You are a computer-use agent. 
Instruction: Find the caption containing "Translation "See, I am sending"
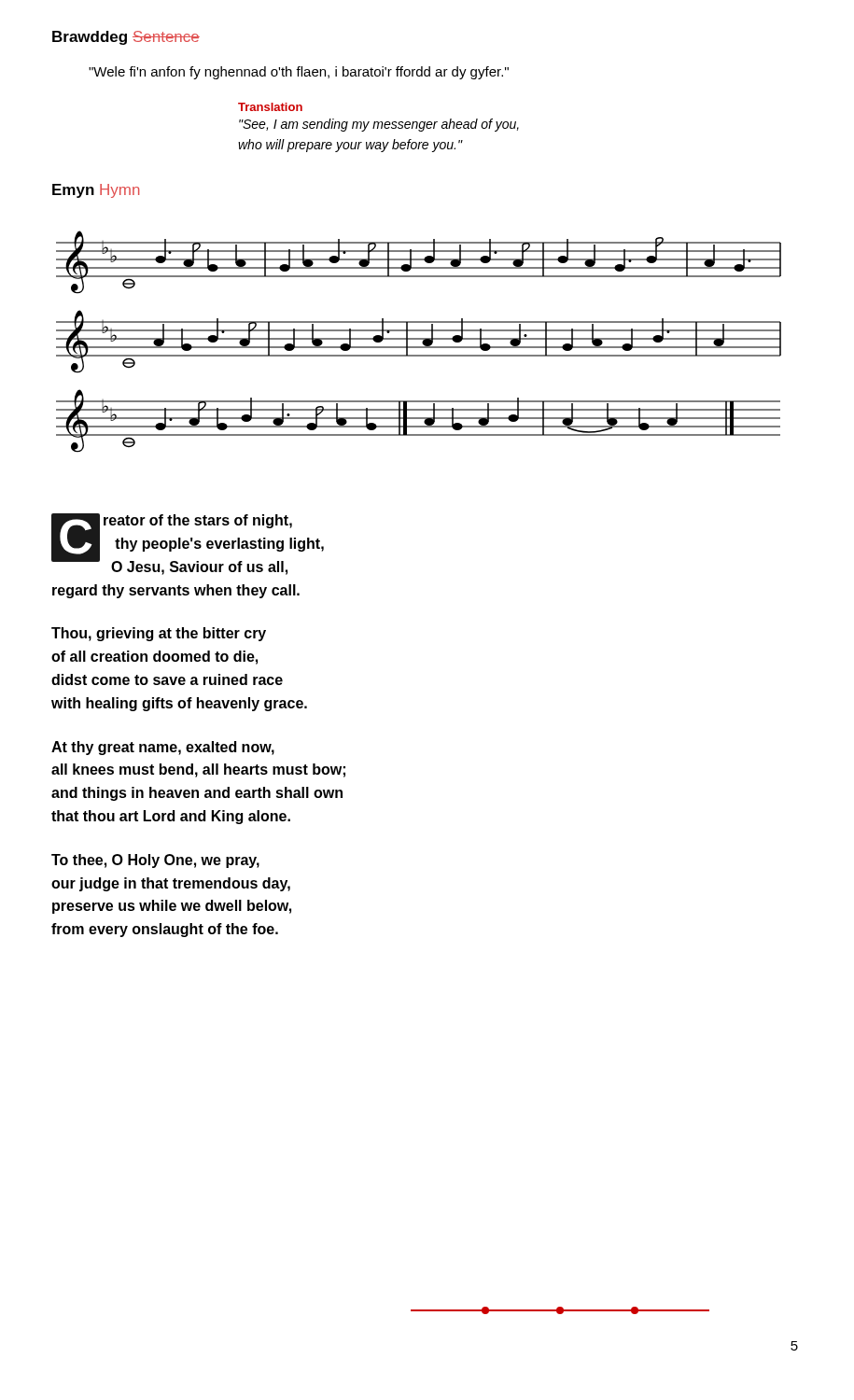[x=520, y=127]
